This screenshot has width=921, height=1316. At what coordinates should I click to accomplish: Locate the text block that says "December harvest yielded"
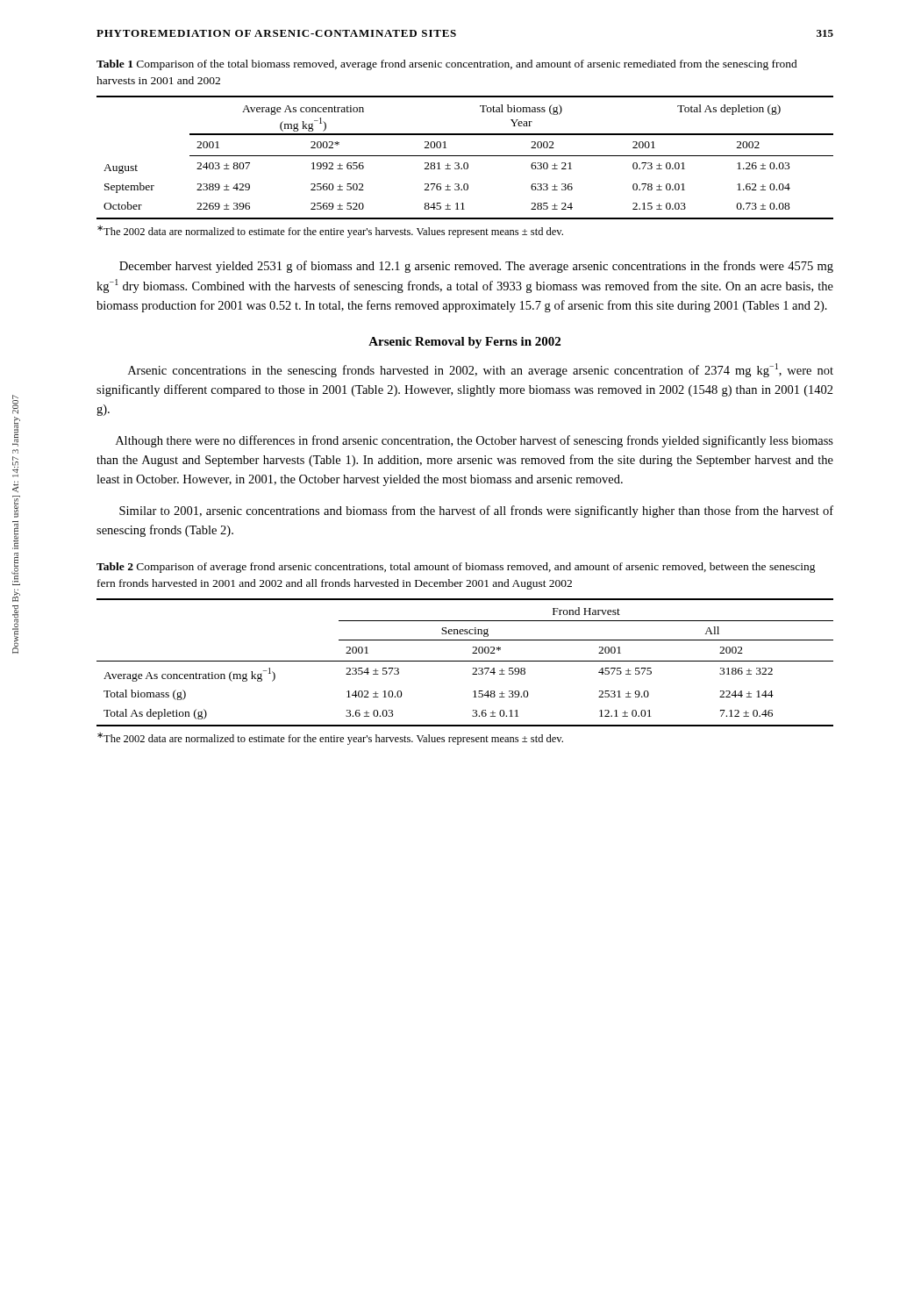465,285
